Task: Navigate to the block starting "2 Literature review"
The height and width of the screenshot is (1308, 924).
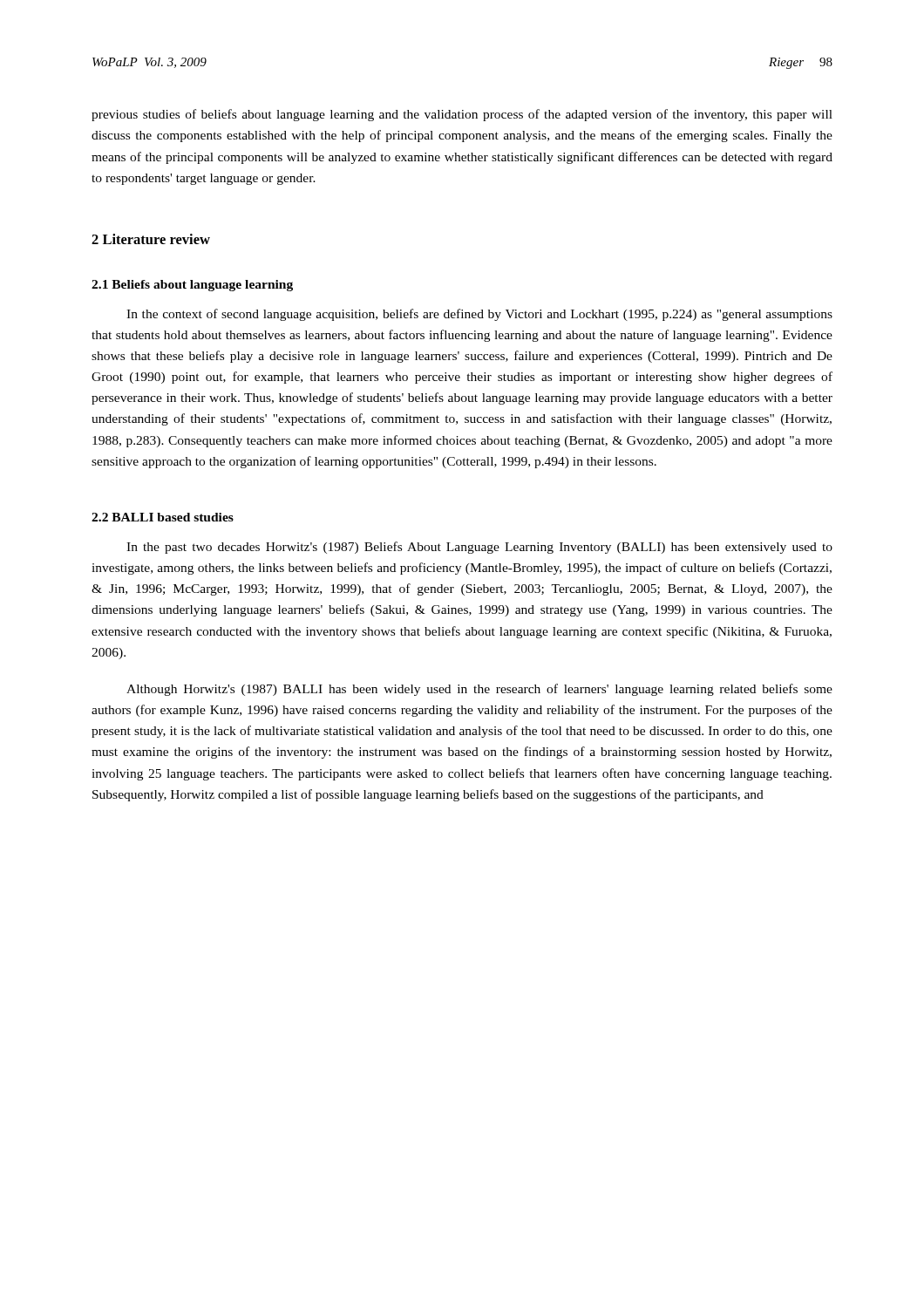Action: [x=151, y=239]
